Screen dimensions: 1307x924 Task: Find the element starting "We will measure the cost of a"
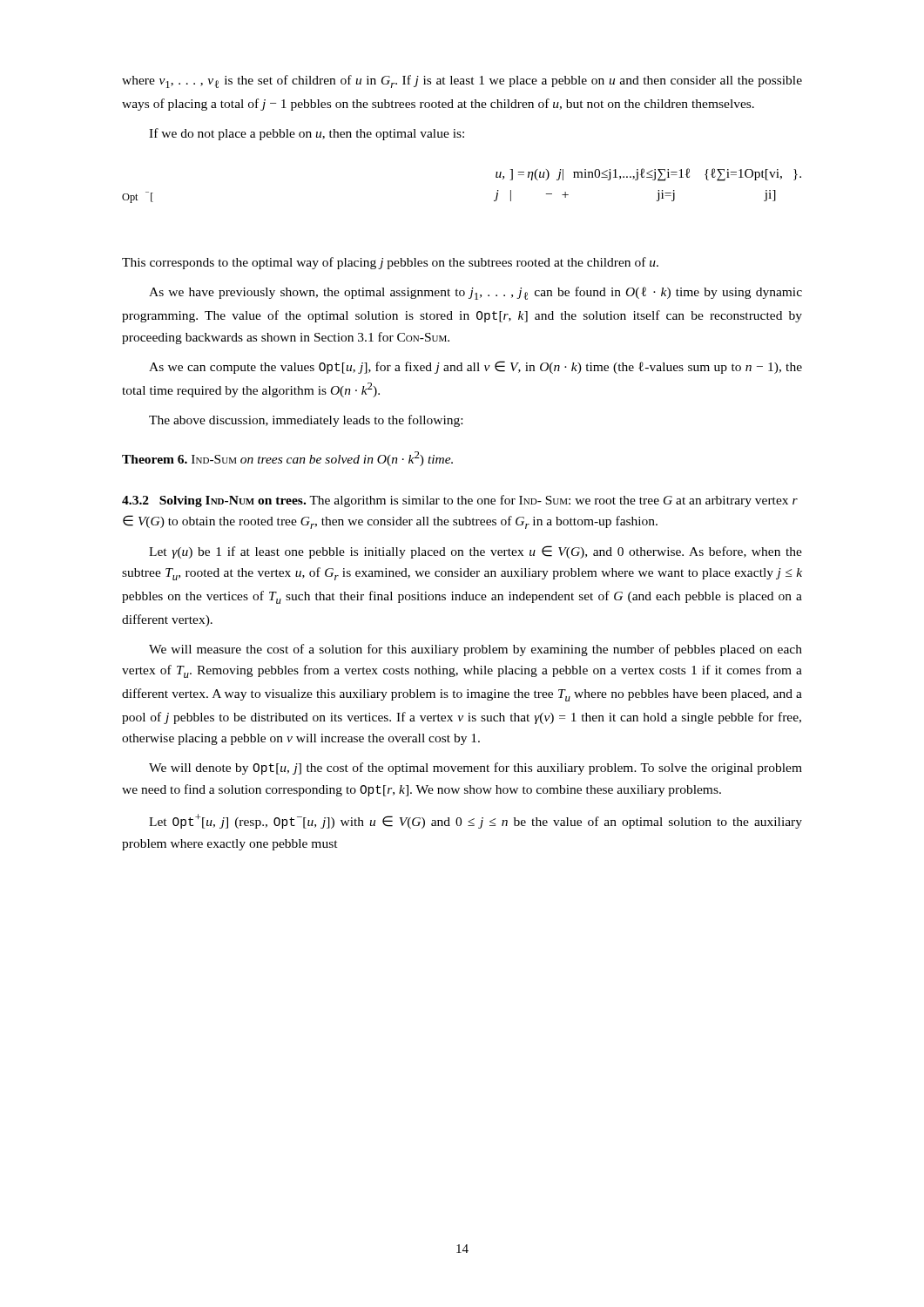pos(462,693)
